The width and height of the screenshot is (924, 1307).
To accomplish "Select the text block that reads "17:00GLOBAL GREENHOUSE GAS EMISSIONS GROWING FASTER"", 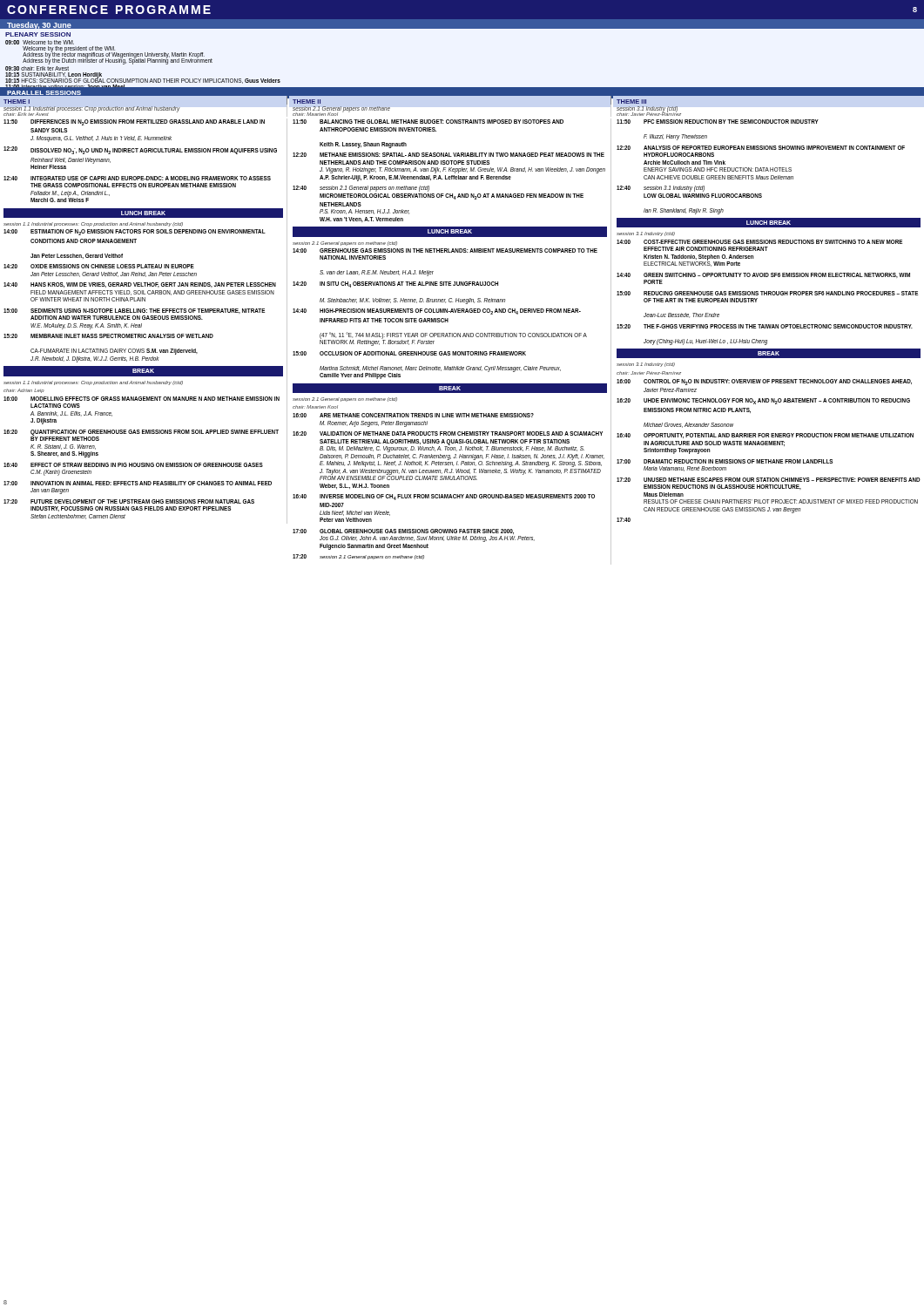I will tap(450, 539).
